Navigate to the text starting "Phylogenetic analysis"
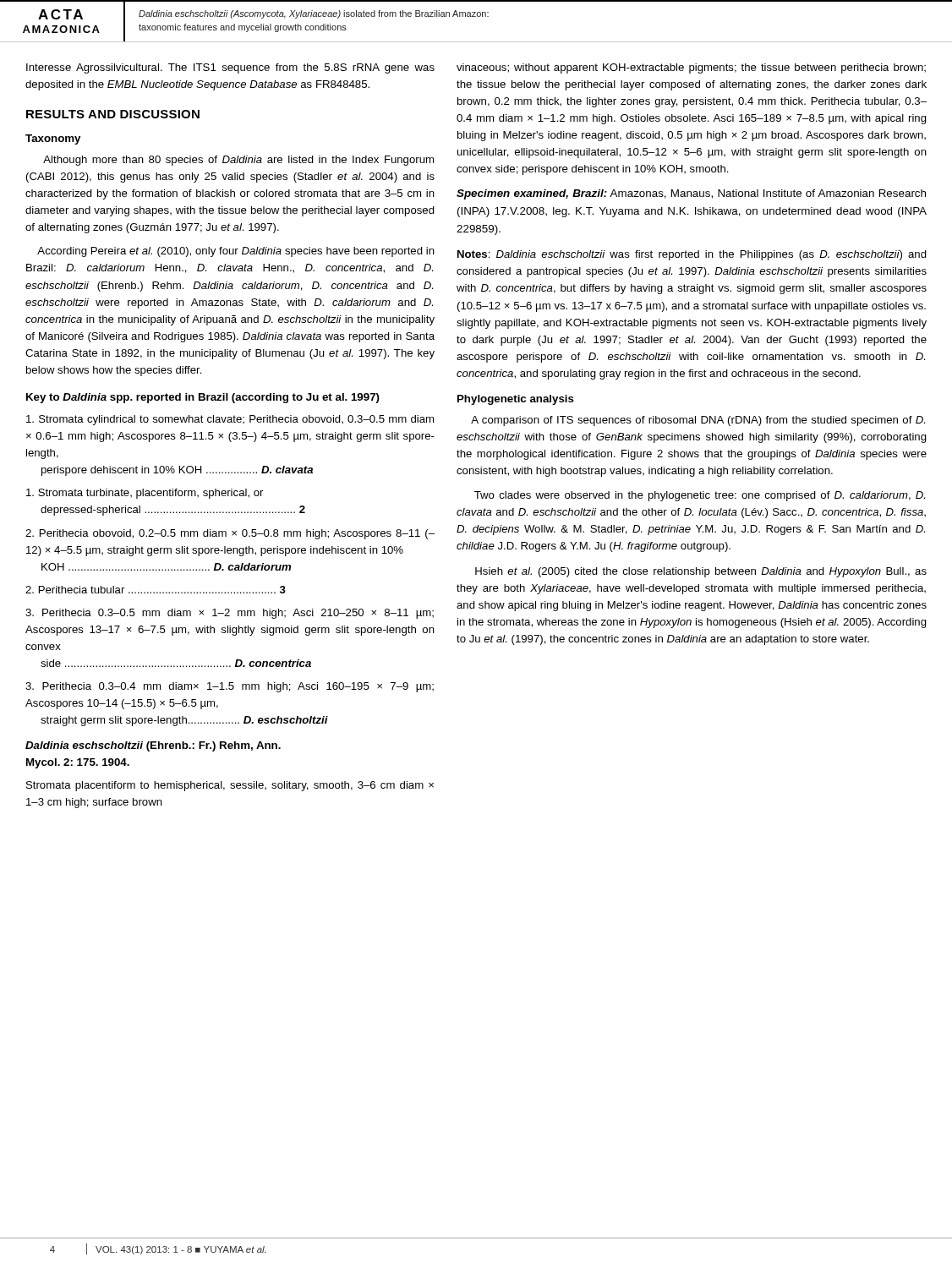952x1268 pixels. point(515,398)
